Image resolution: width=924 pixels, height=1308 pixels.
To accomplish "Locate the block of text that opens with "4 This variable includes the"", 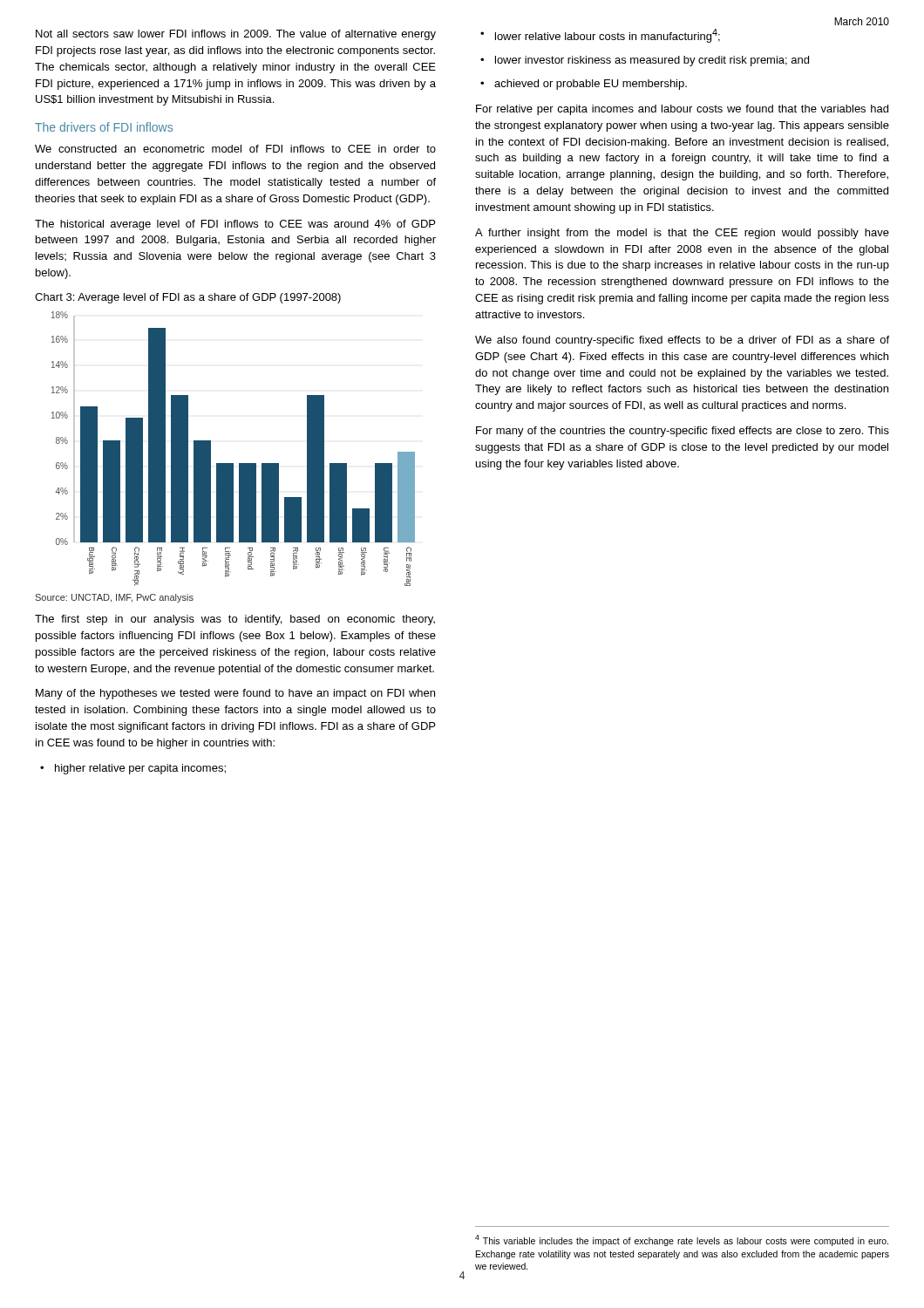I will click(682, 1253).
